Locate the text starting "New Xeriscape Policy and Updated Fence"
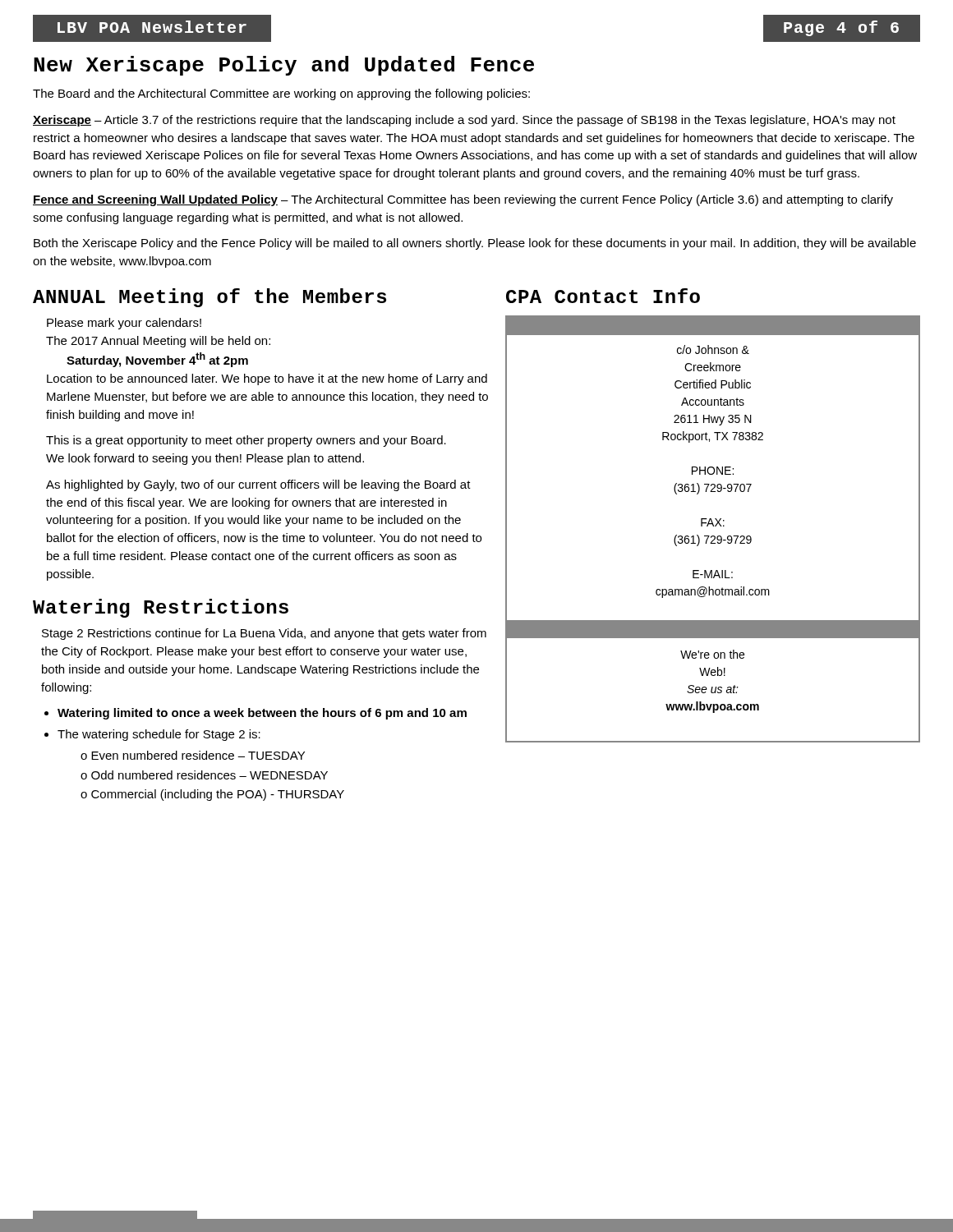953x1232 pixels. 284,66
